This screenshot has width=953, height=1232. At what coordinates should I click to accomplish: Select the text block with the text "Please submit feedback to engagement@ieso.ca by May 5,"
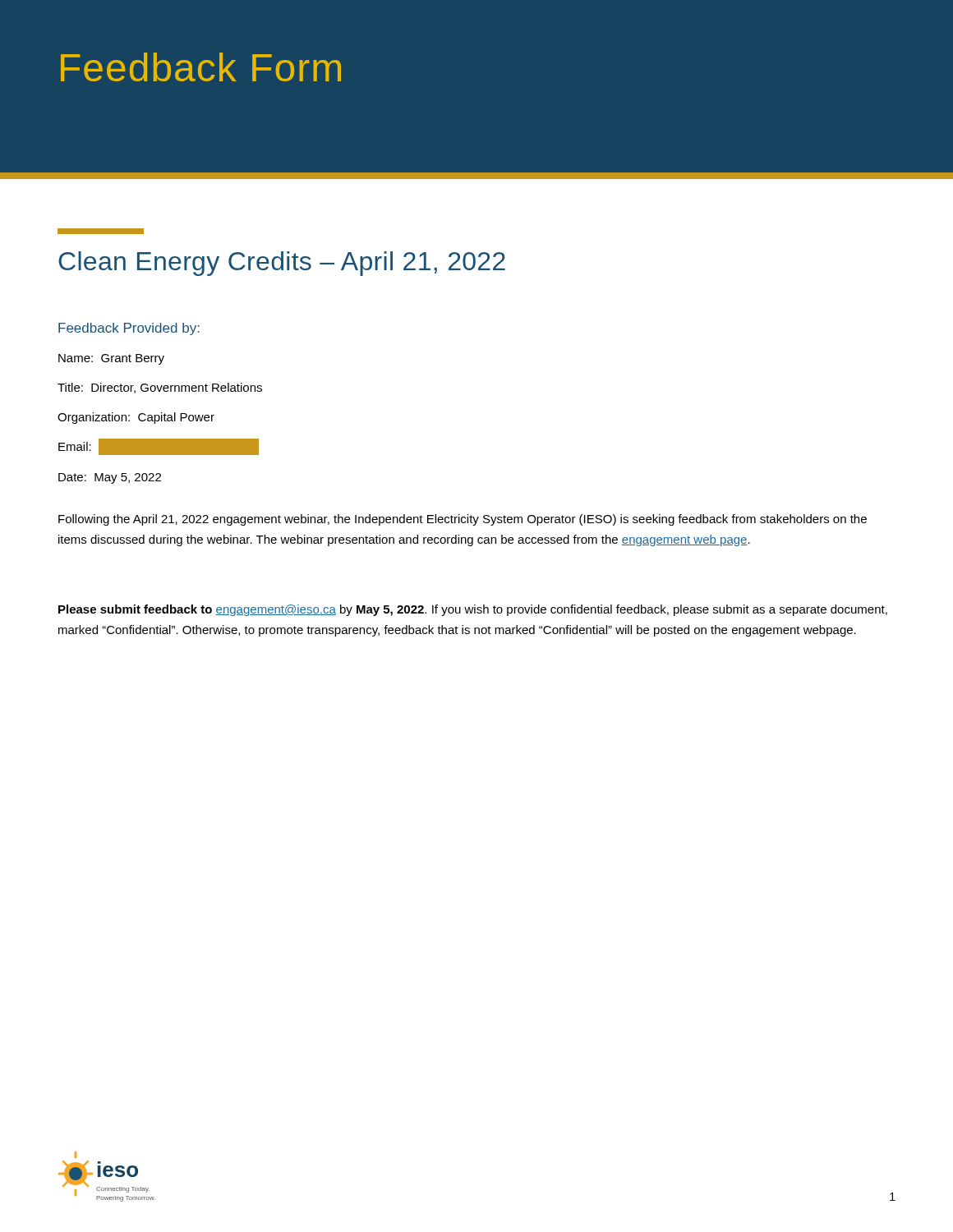(x=473, y=619)
